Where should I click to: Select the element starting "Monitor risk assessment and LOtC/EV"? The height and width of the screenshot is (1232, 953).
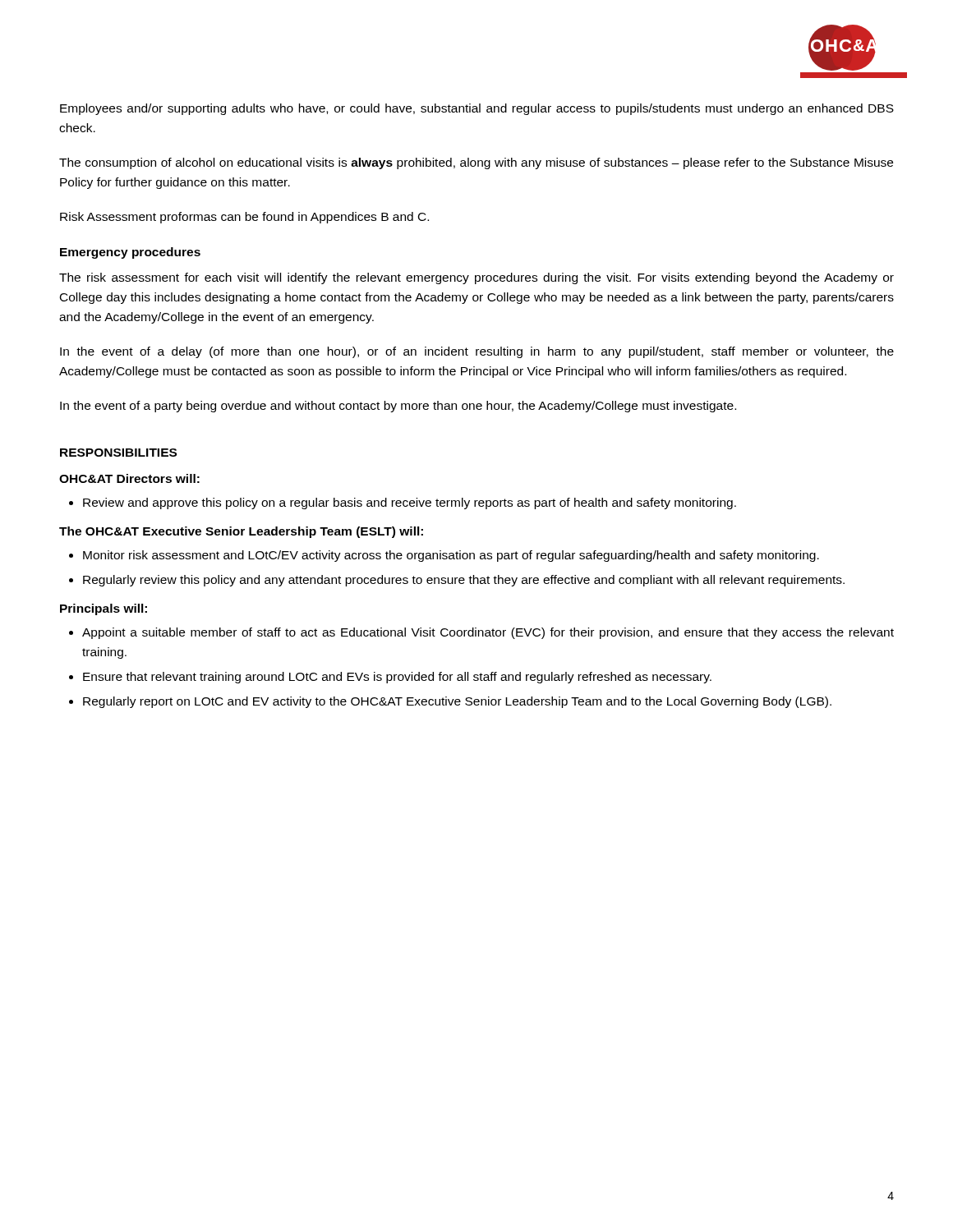coord(451,555)
